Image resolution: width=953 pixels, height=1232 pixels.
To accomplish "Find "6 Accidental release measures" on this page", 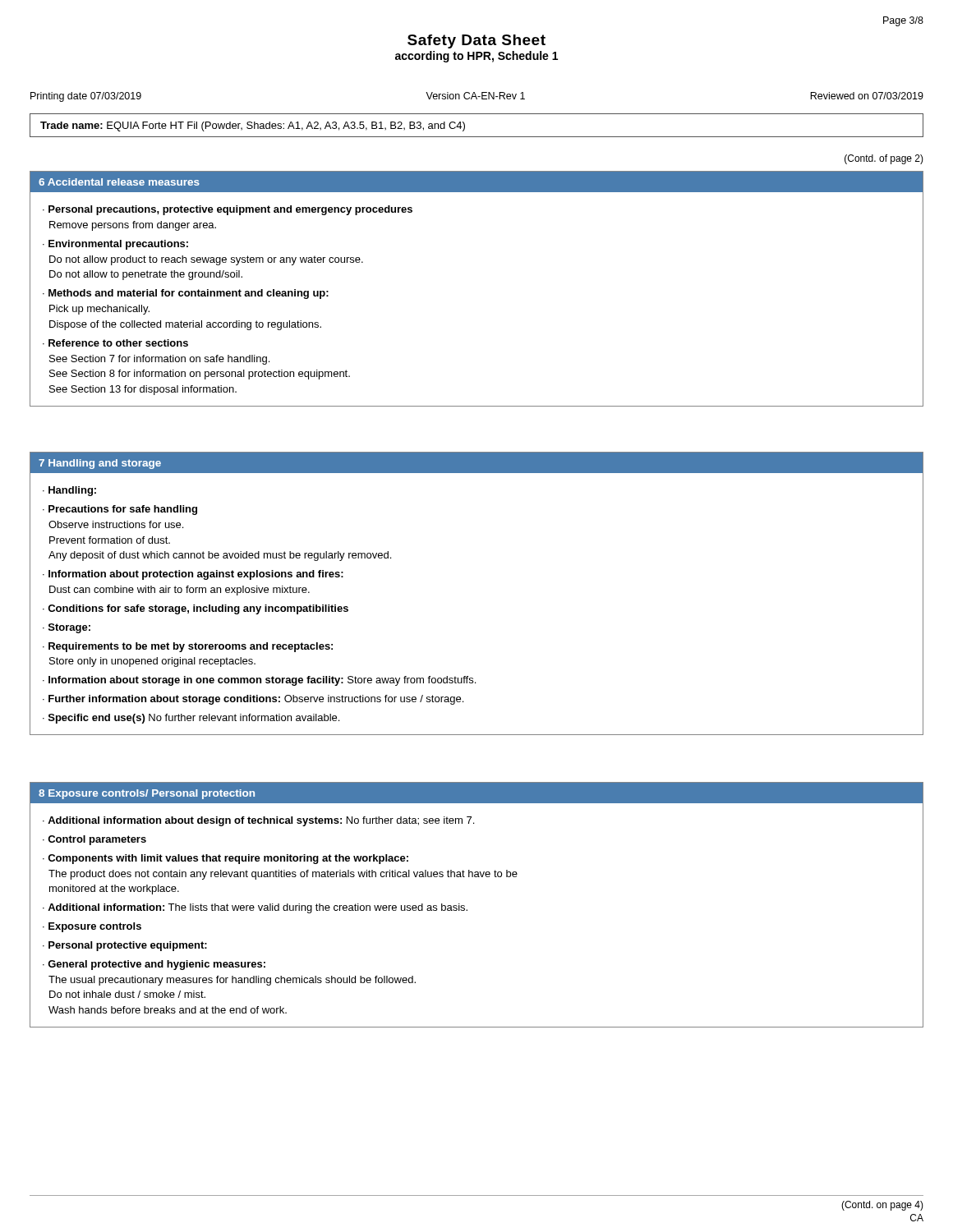I will coord(119,182).
